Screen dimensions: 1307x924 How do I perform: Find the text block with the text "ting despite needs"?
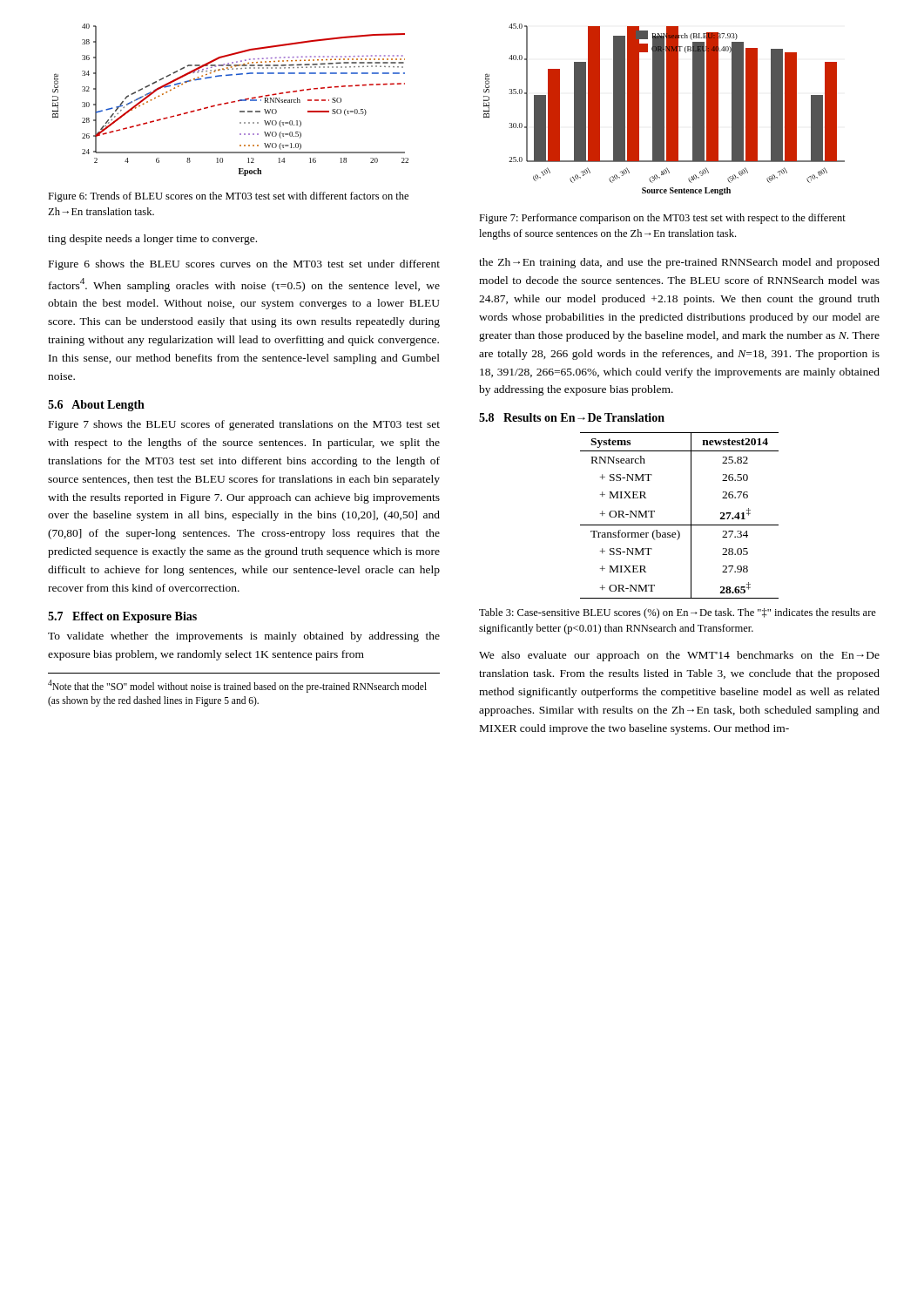[x=153, y=238]
